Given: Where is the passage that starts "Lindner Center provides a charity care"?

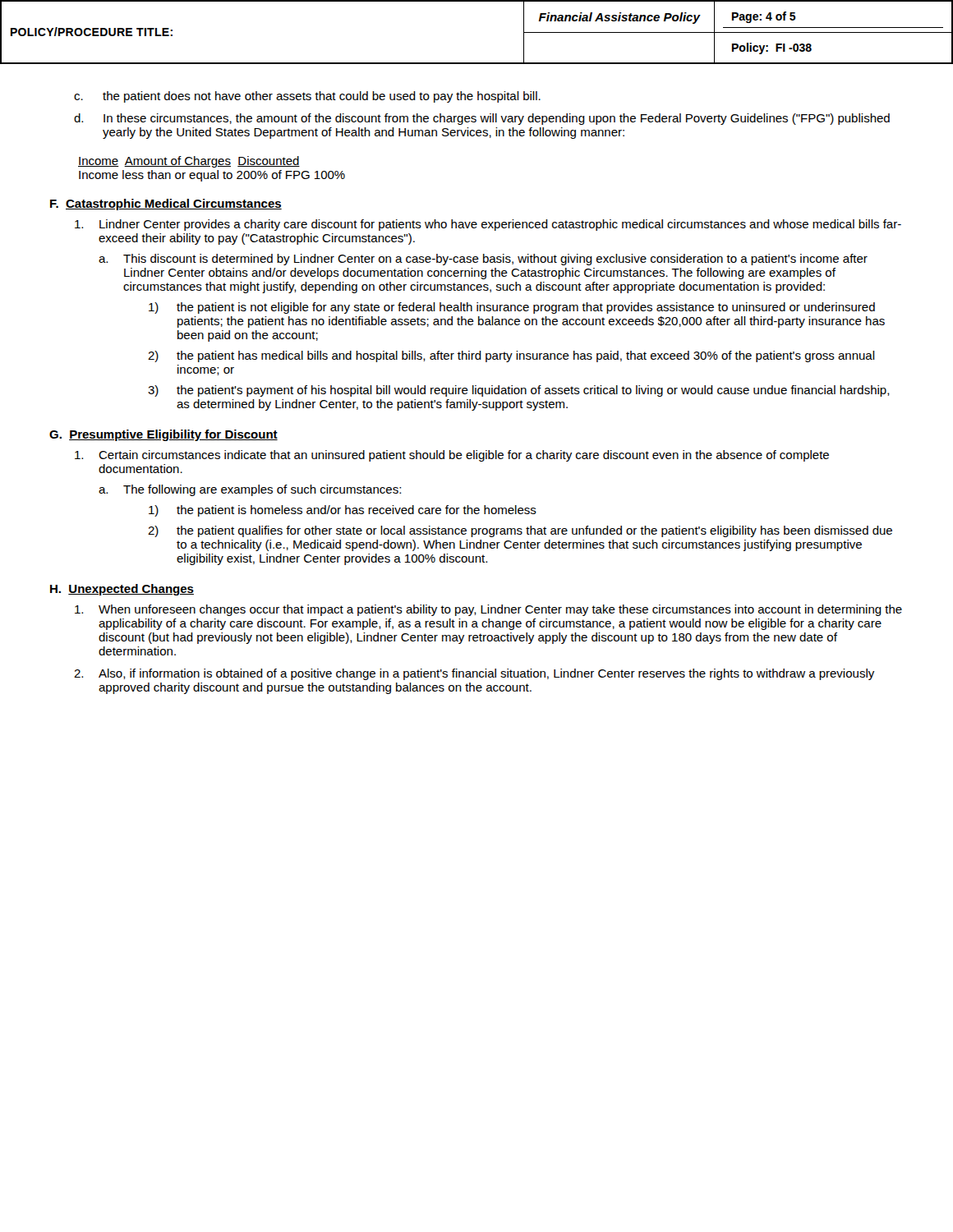Looking at the screenshot, I should [489, 231].
